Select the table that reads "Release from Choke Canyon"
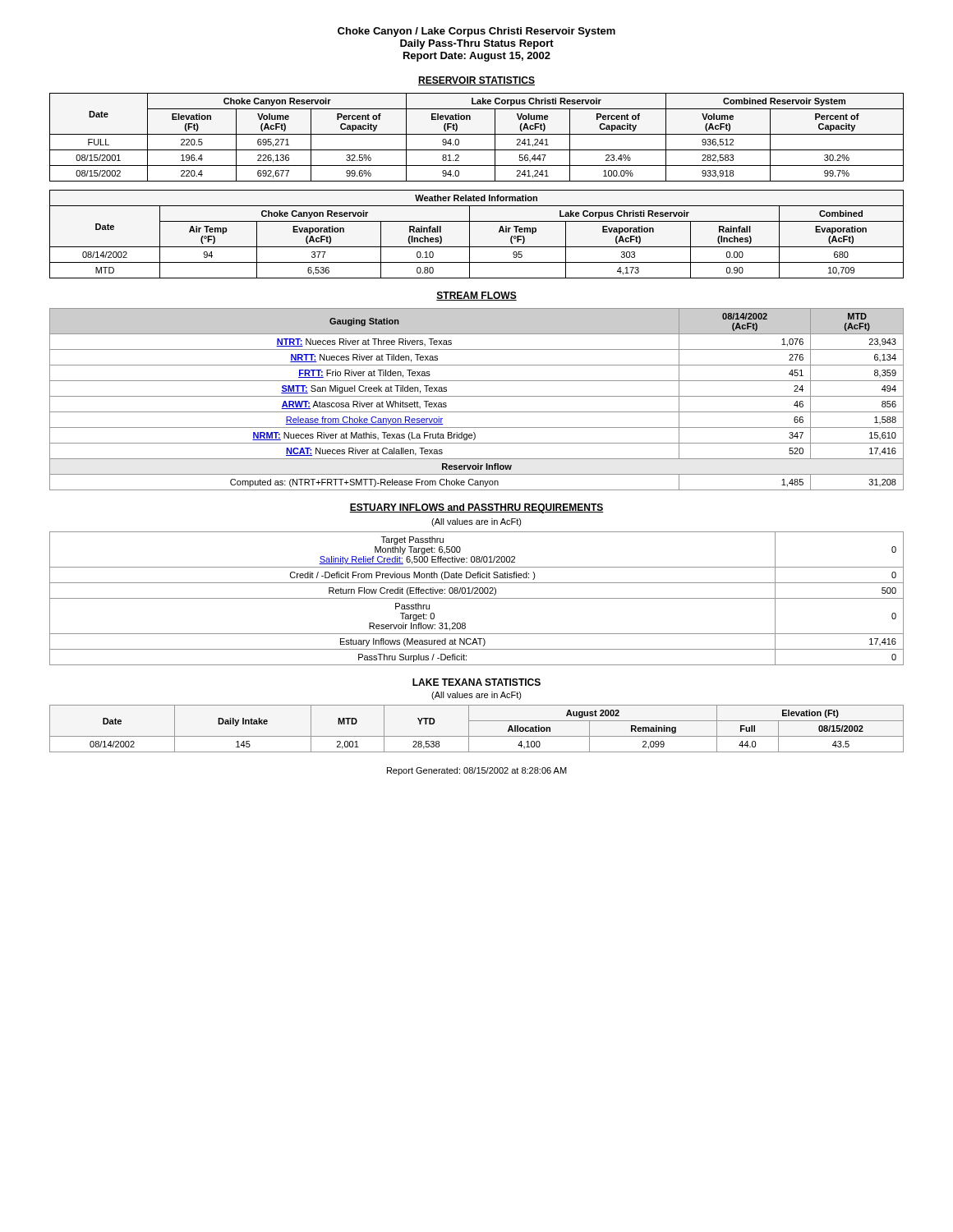 476,399
